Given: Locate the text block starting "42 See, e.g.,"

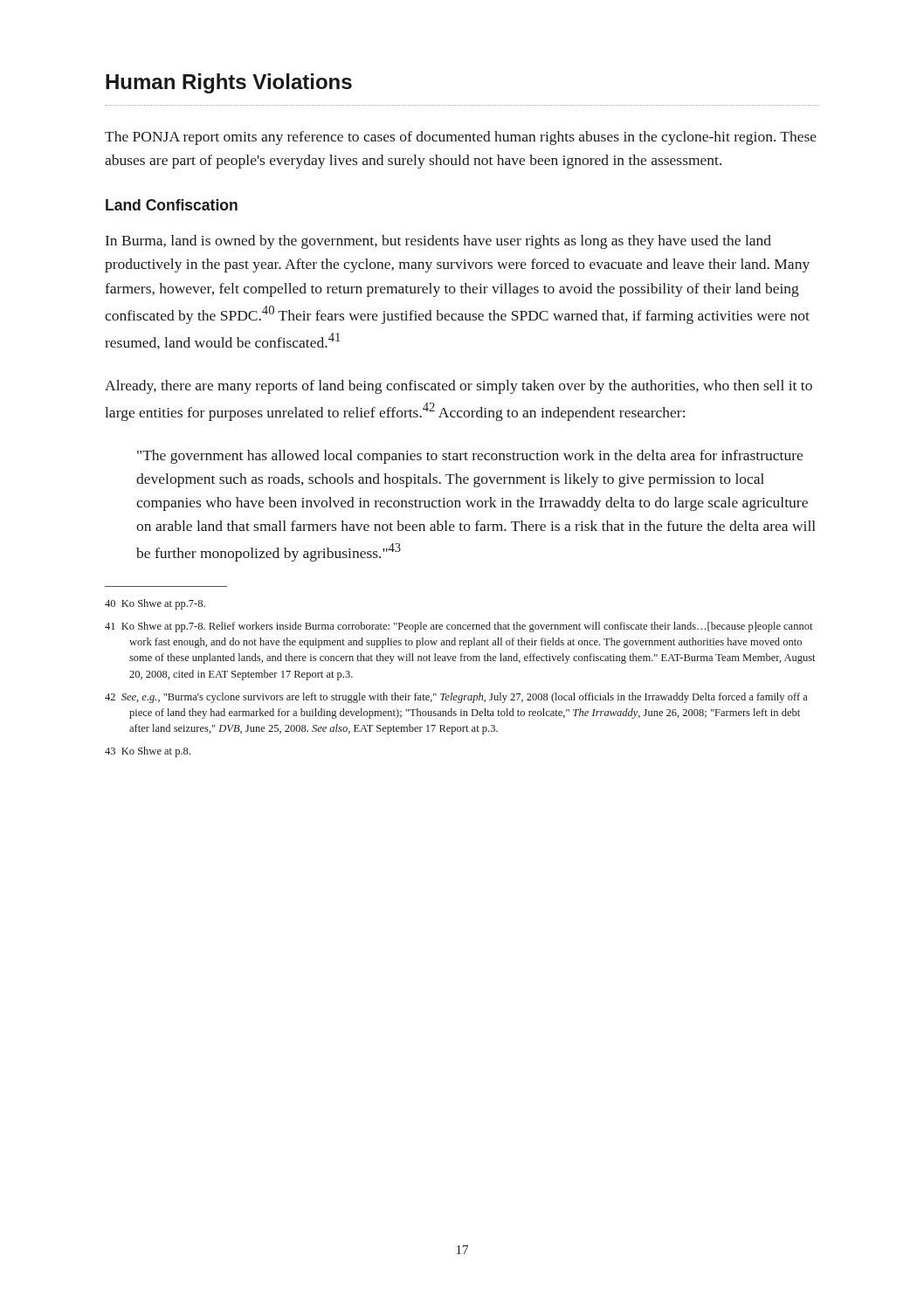Looking at the screenshot, I should [456, 712].
